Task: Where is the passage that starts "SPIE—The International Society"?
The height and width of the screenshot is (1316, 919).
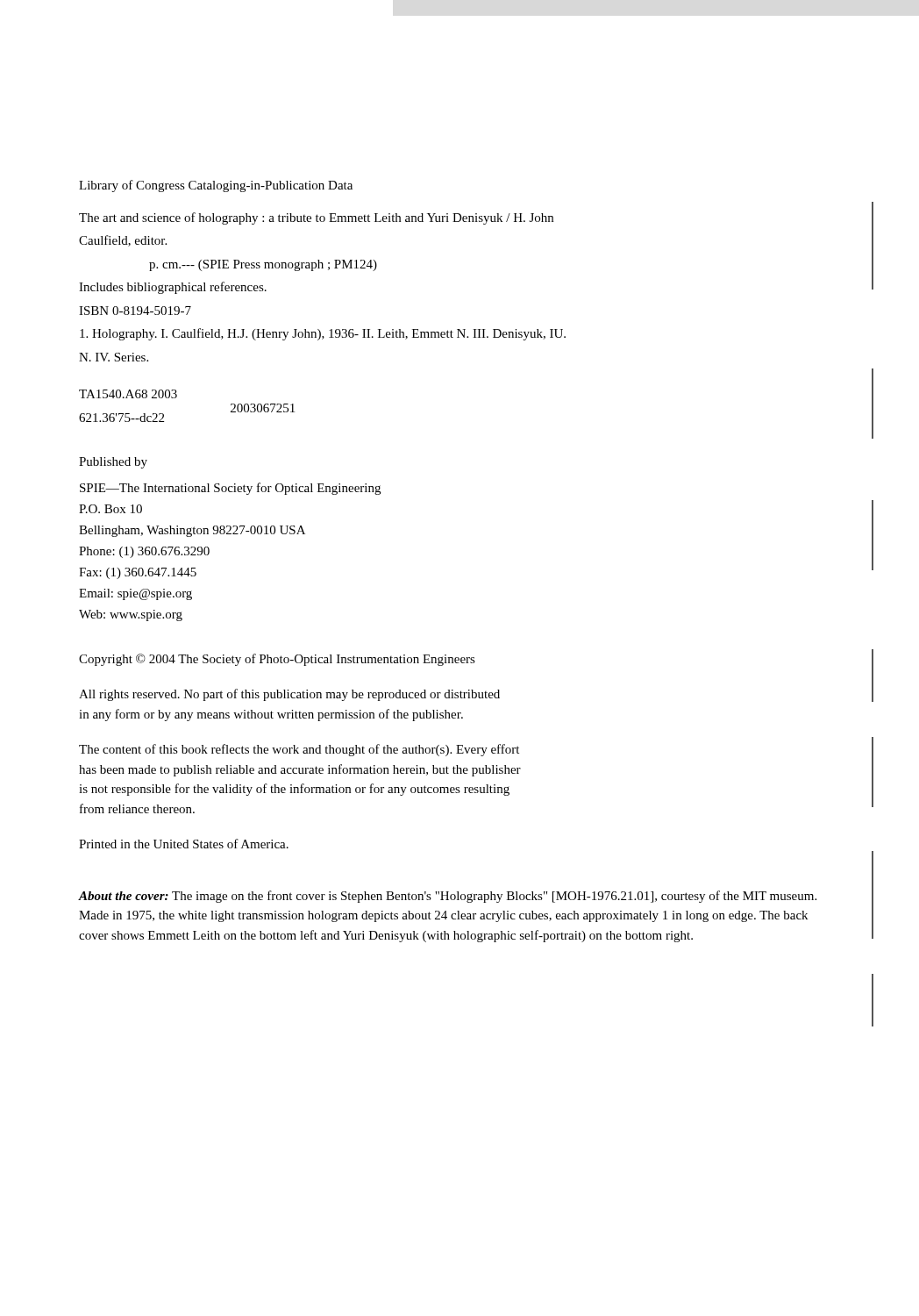Action: (230, 489)
